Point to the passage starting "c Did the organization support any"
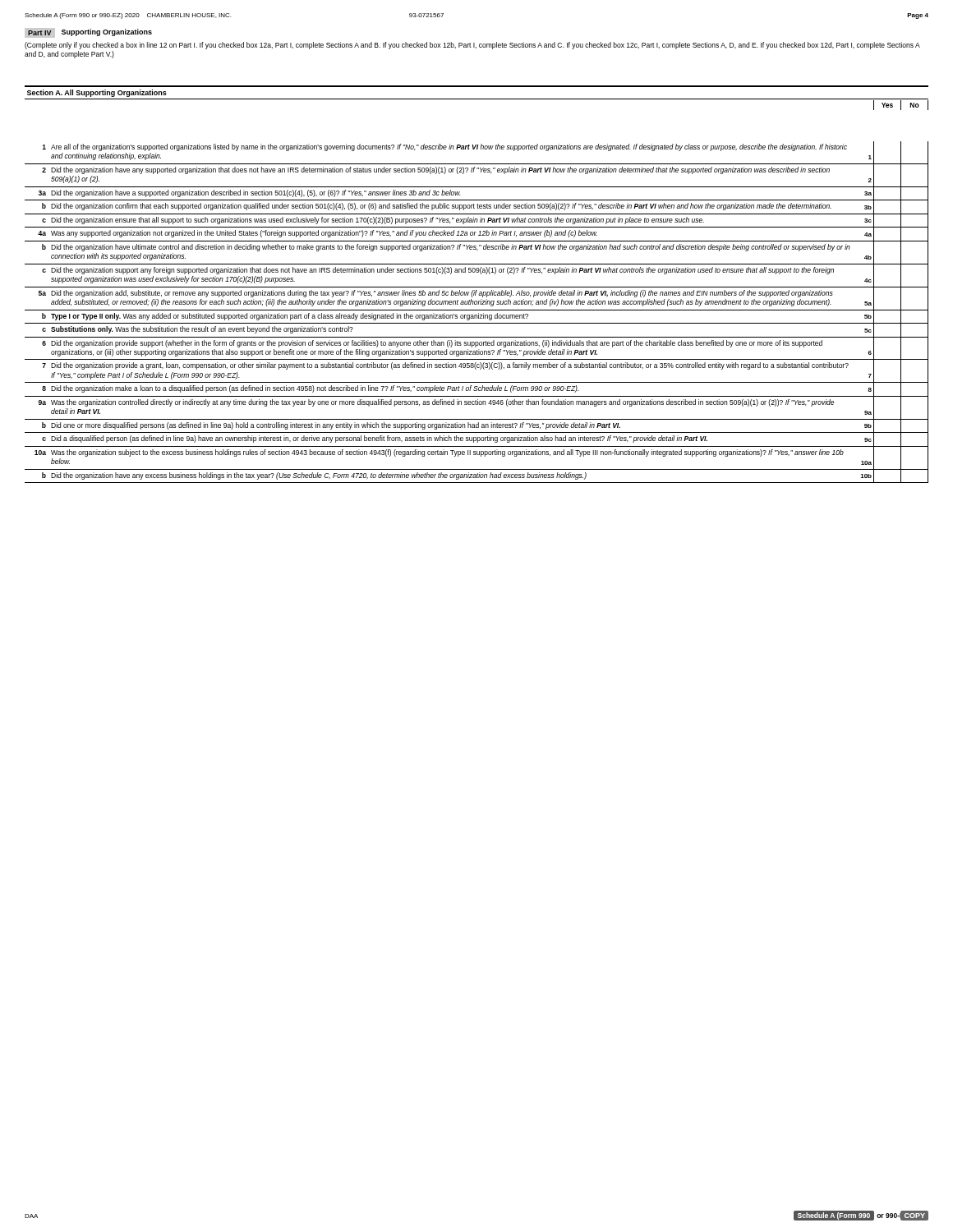953x1232 pixels. [476, 275]
